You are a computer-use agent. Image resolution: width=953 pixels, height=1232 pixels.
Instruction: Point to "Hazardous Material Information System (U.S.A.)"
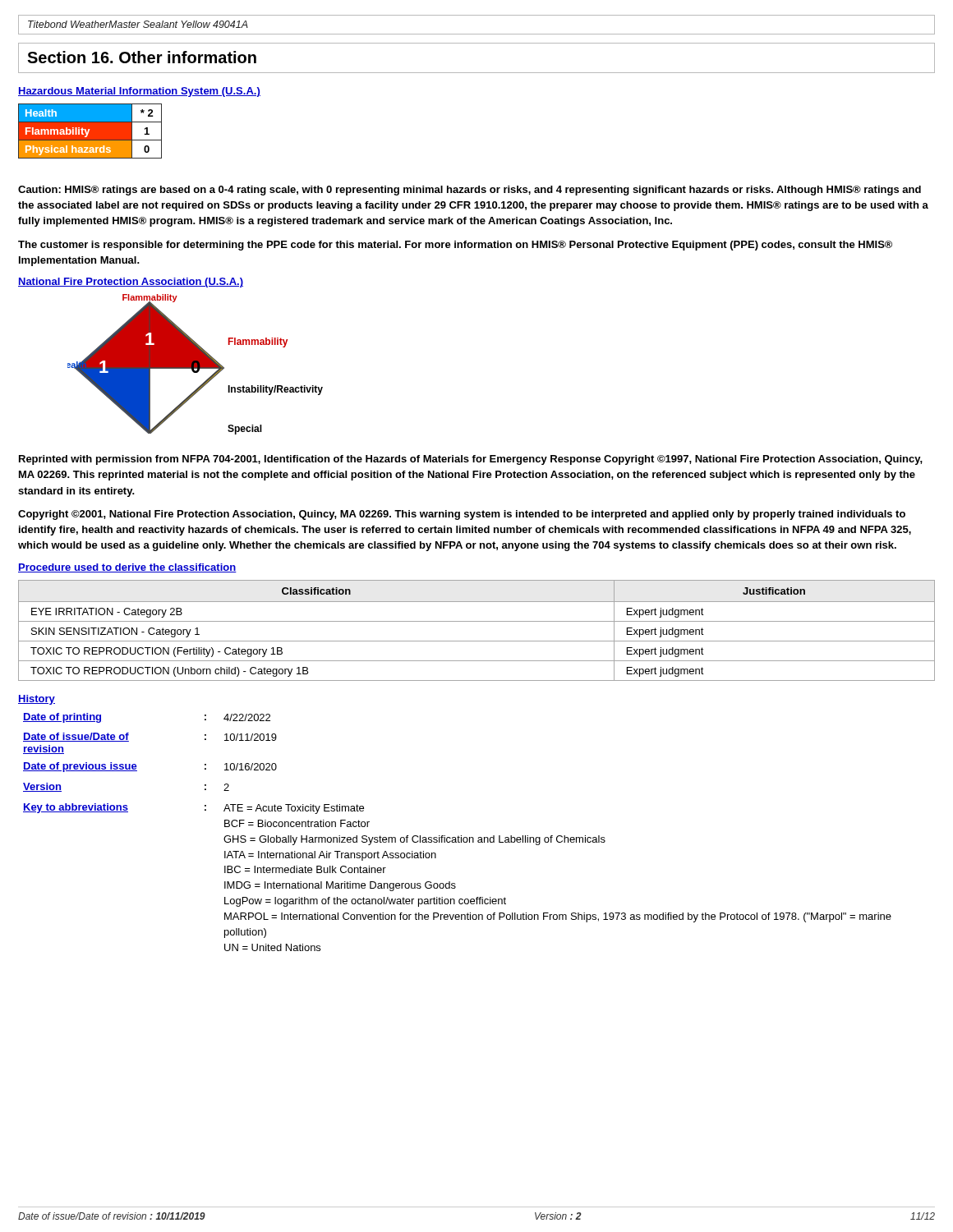[139, 92]
